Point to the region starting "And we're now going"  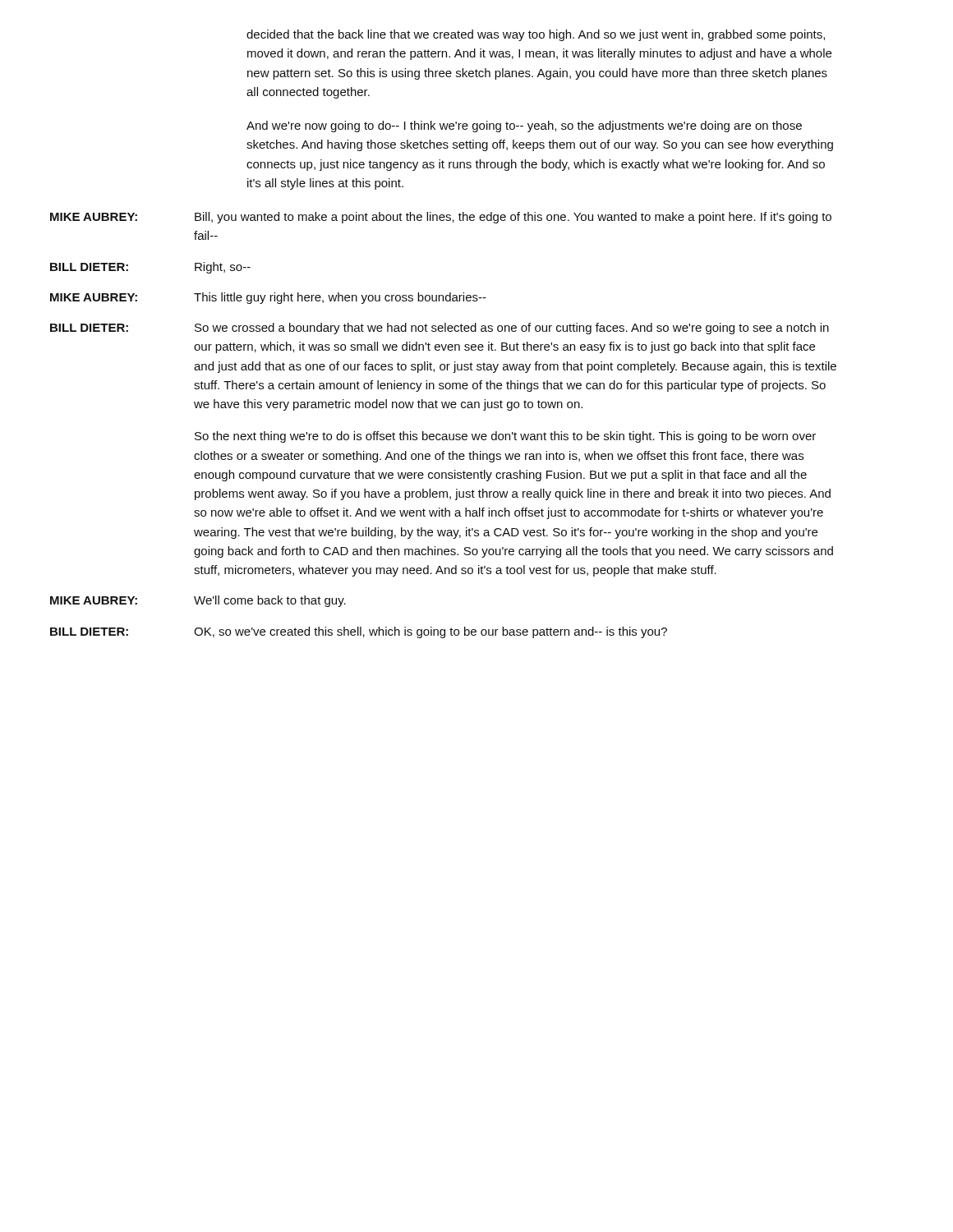(540, 154)
